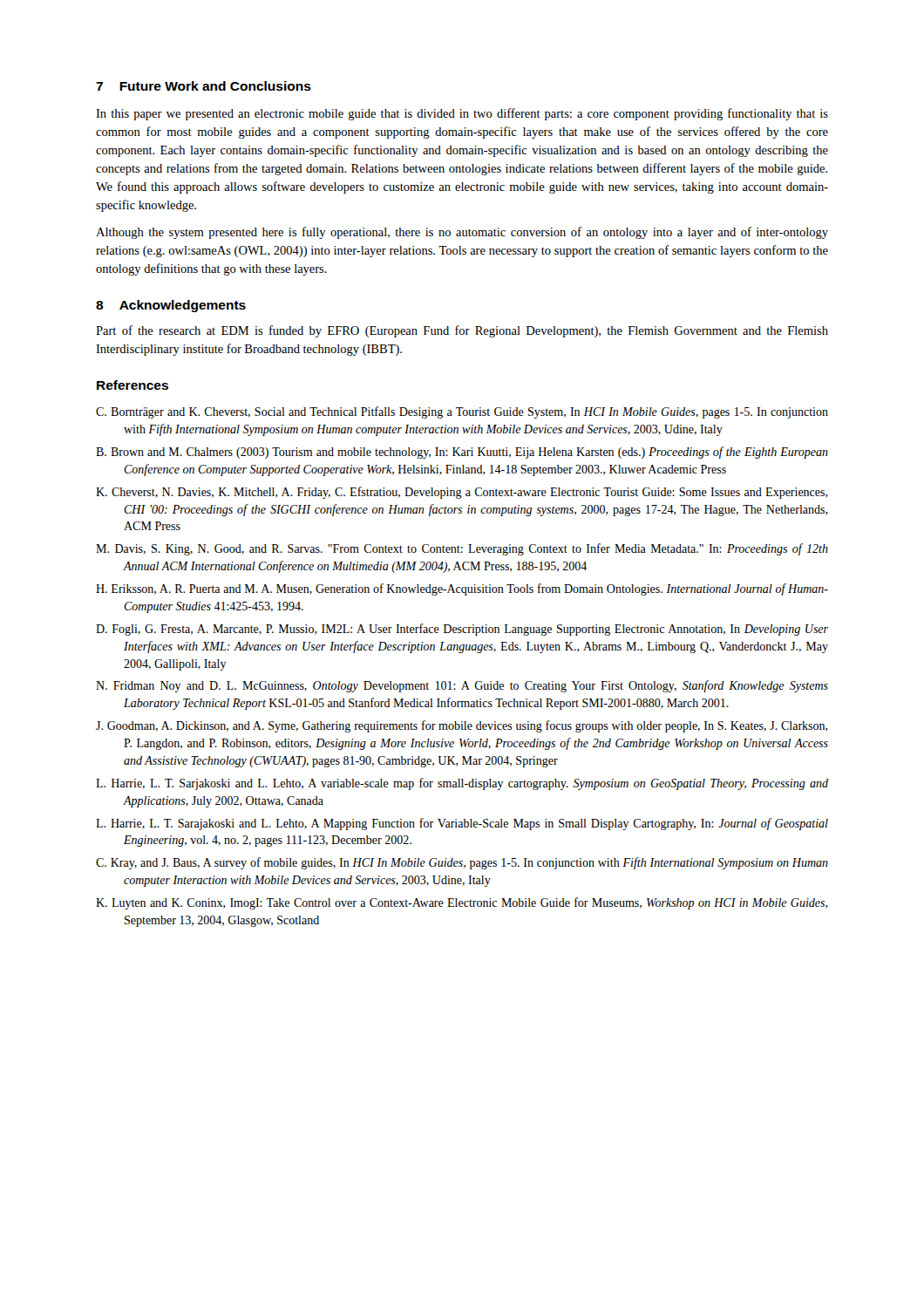This screenshot has width=924, height=1308.
Task: Click the passage that begins "H. Eriksson, A. R. Puerta and"
Action: (462, 598)
